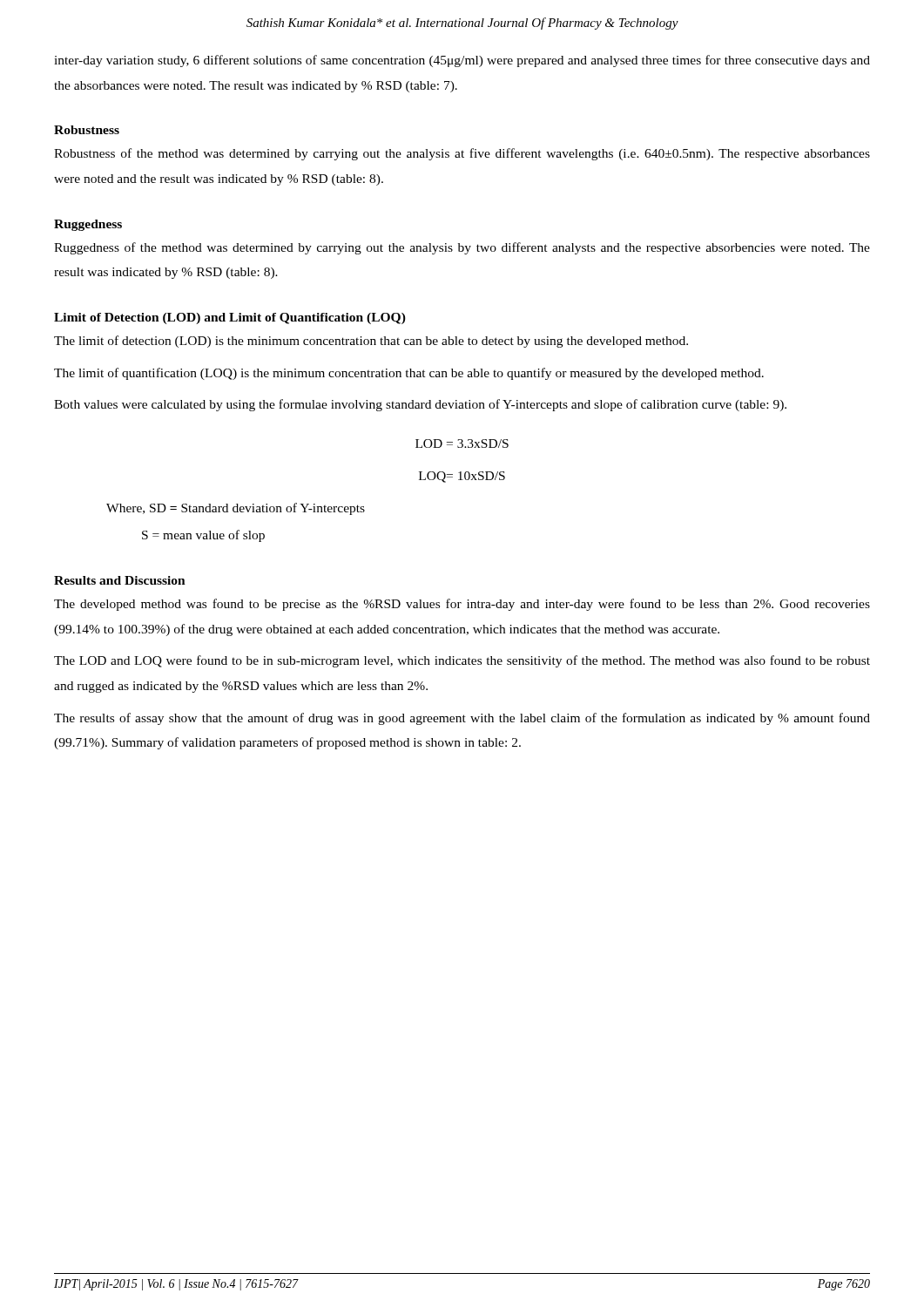
Task: Find the block on this page that starts "The LOD and LOQ were"
Action: click(462, 673)
